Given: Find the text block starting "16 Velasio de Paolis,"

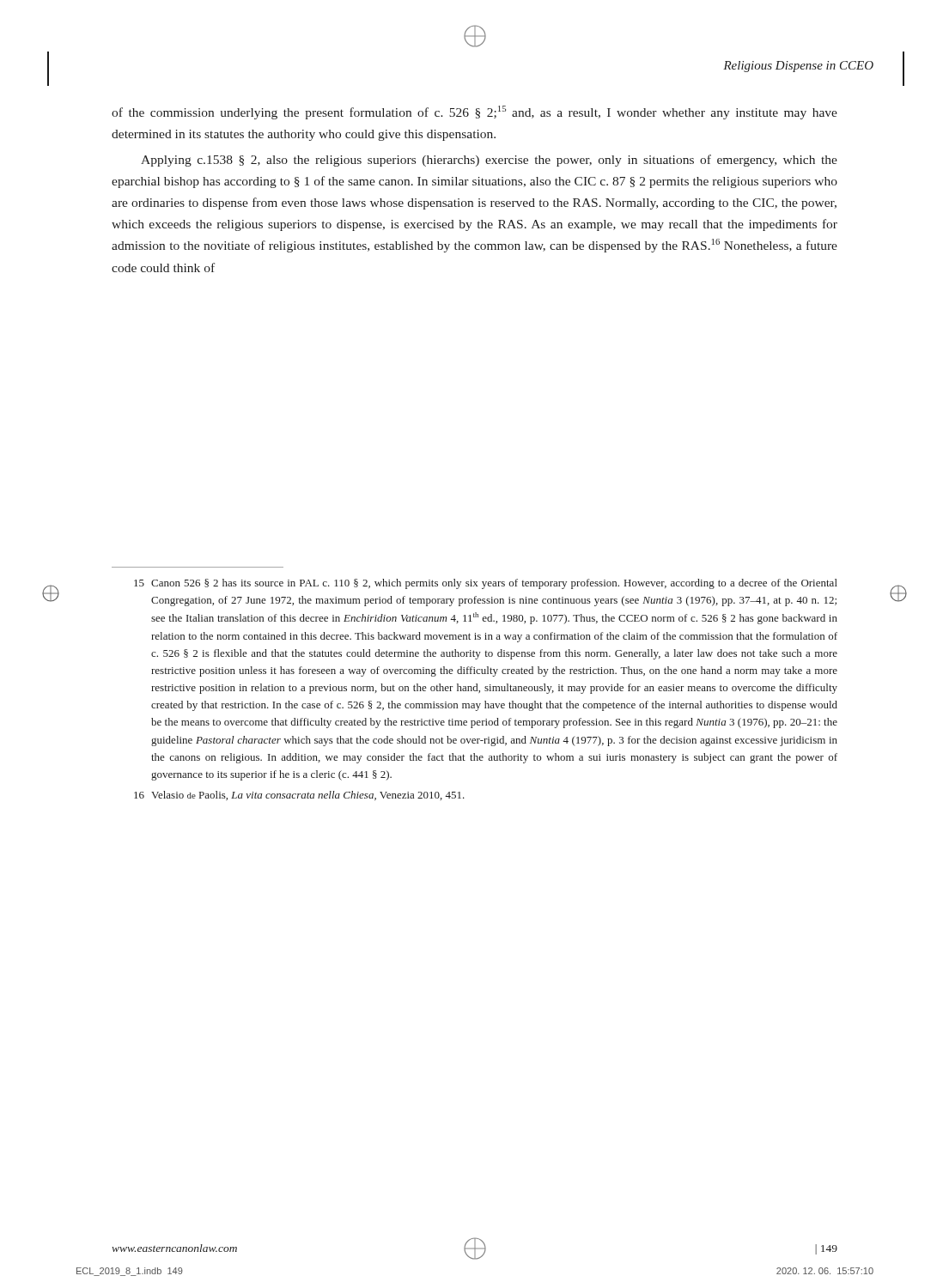Looking at the screenshot, I should (474, 795).
